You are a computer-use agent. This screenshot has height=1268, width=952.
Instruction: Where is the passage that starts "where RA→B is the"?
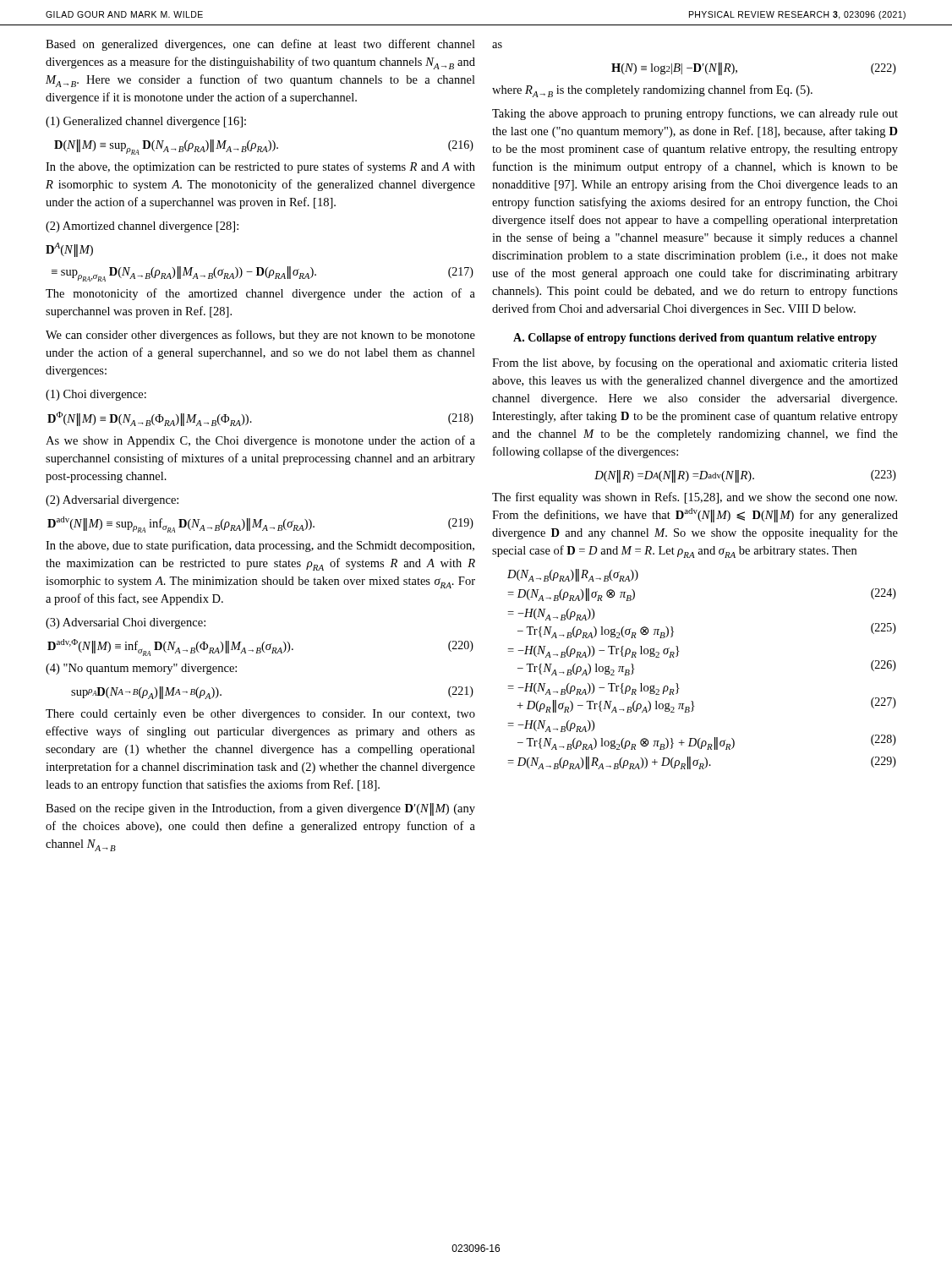[695, 90]
